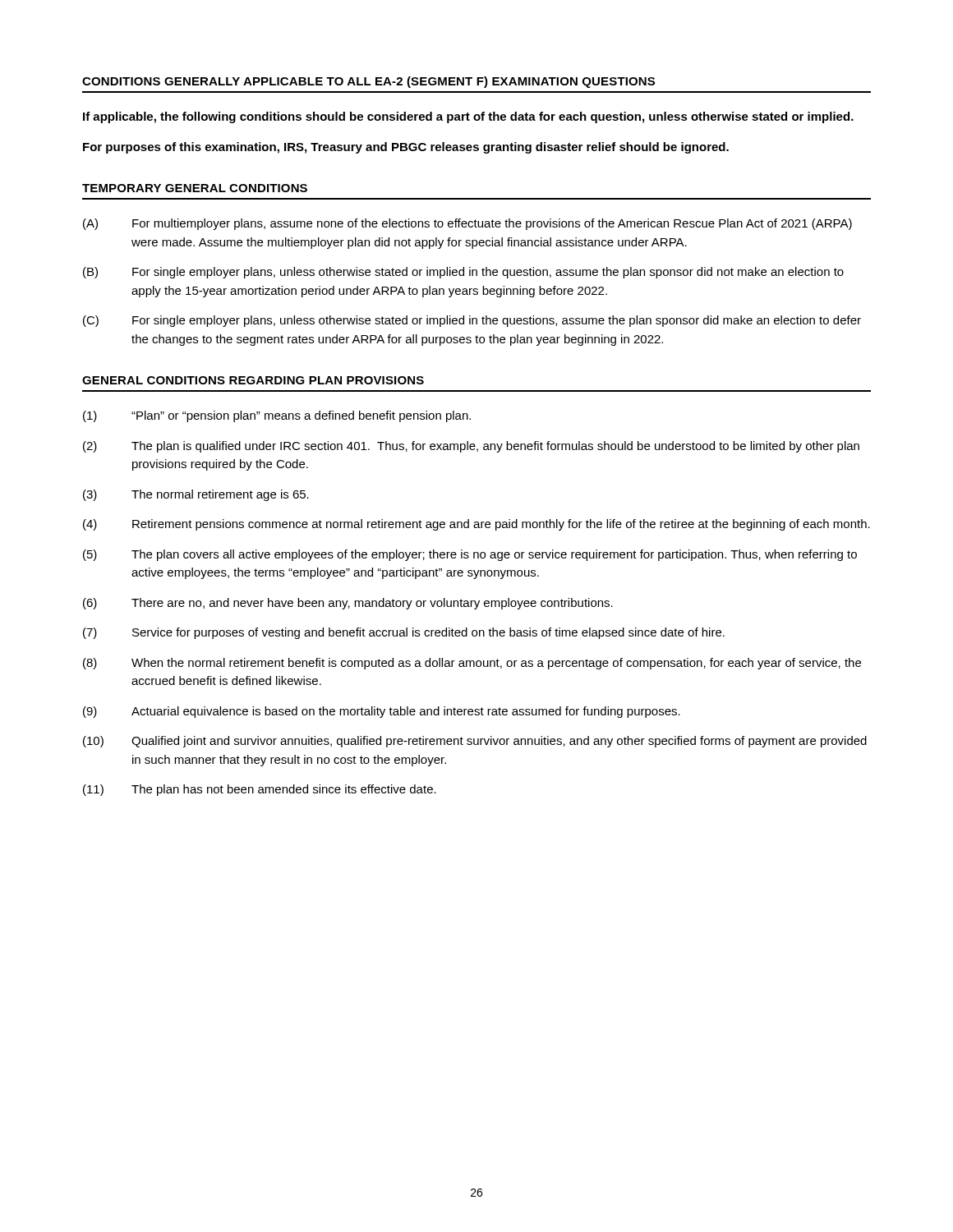Navigate to the text block starting "GENERAL CONDITIONS REGARDING PLAN PROVISIONS"

click(476, 382)
